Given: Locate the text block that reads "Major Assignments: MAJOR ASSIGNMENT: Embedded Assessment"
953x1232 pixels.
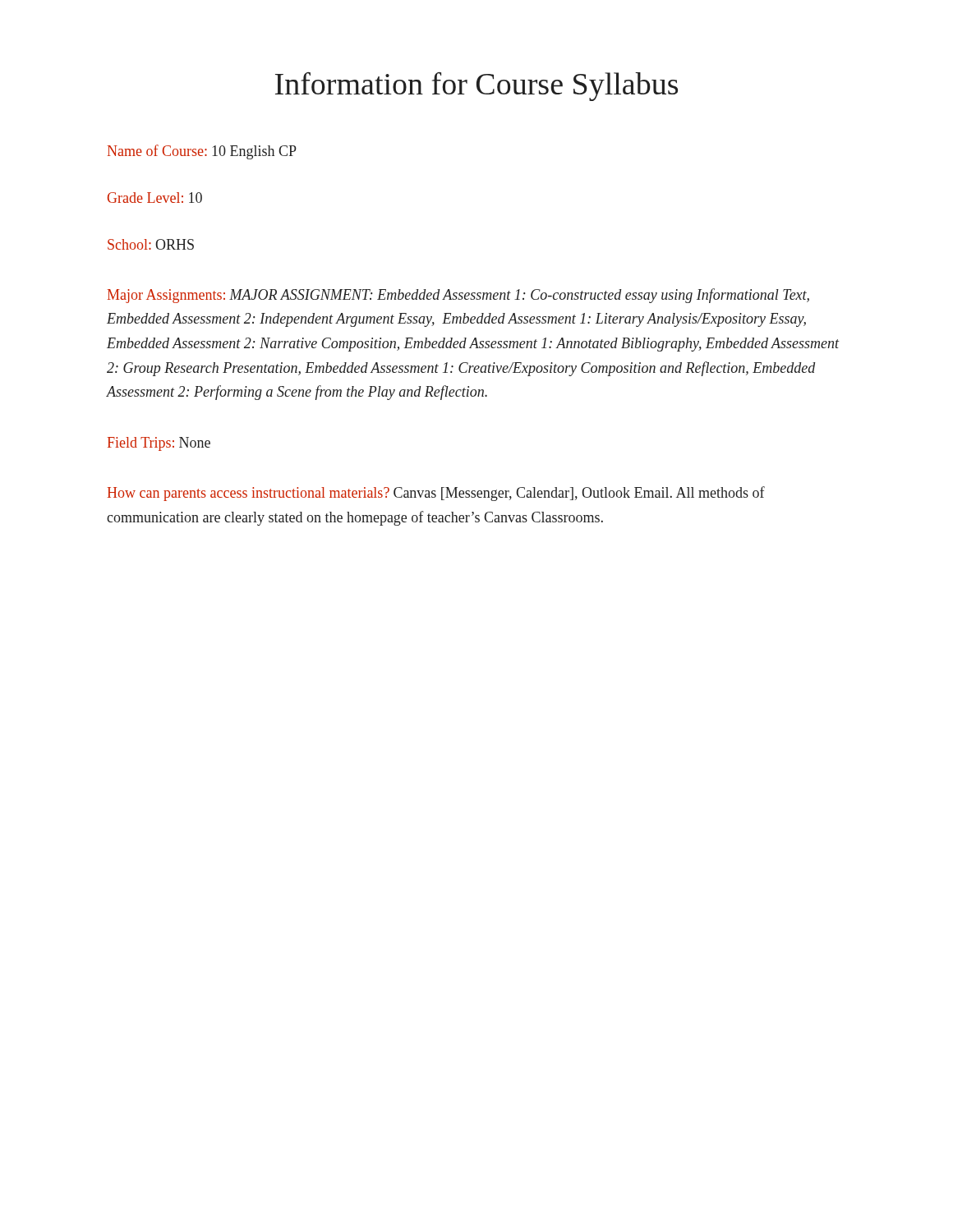Looking at the screenshot, I should 473,343.
